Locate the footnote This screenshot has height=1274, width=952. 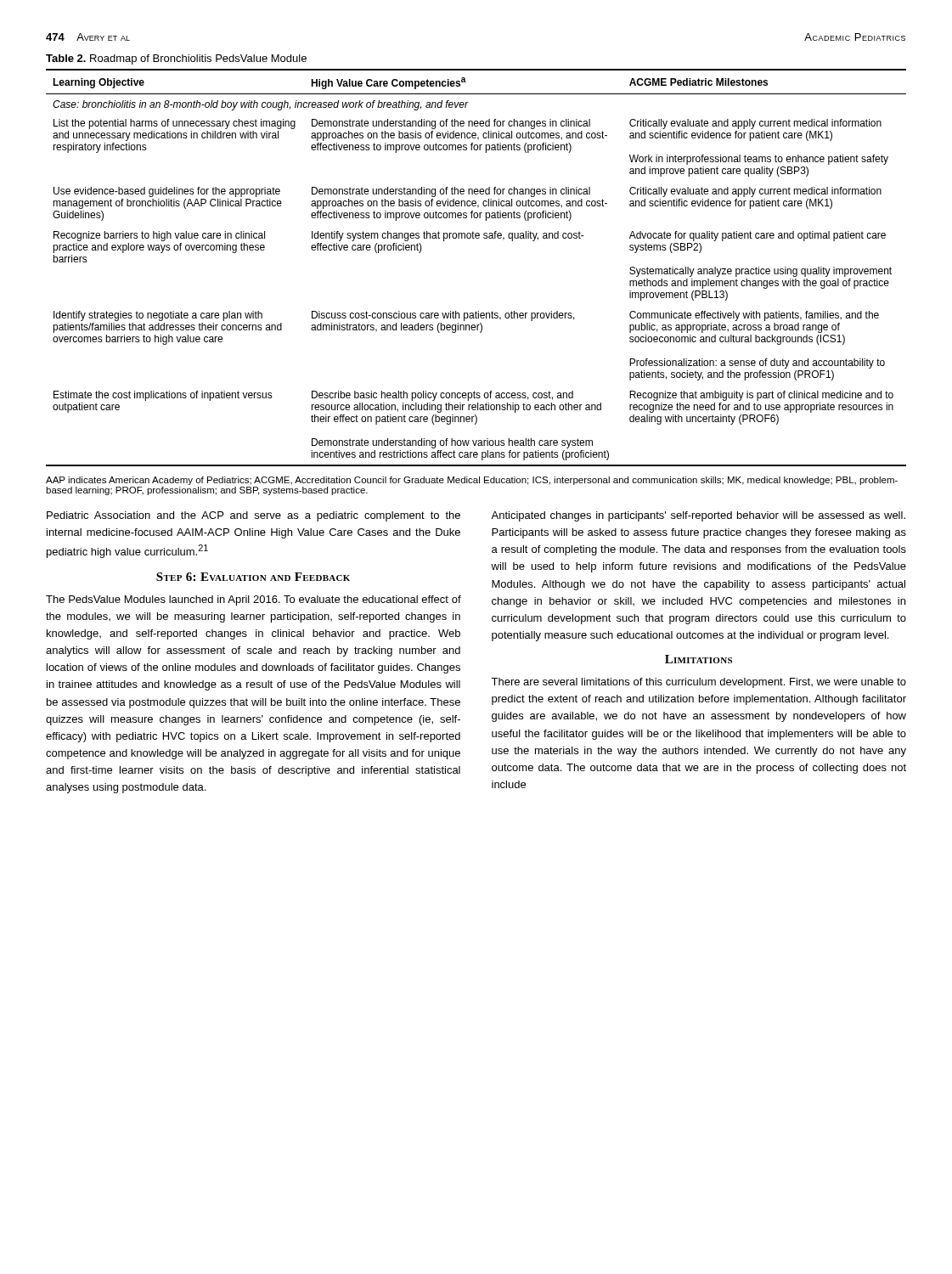(472, 485)
